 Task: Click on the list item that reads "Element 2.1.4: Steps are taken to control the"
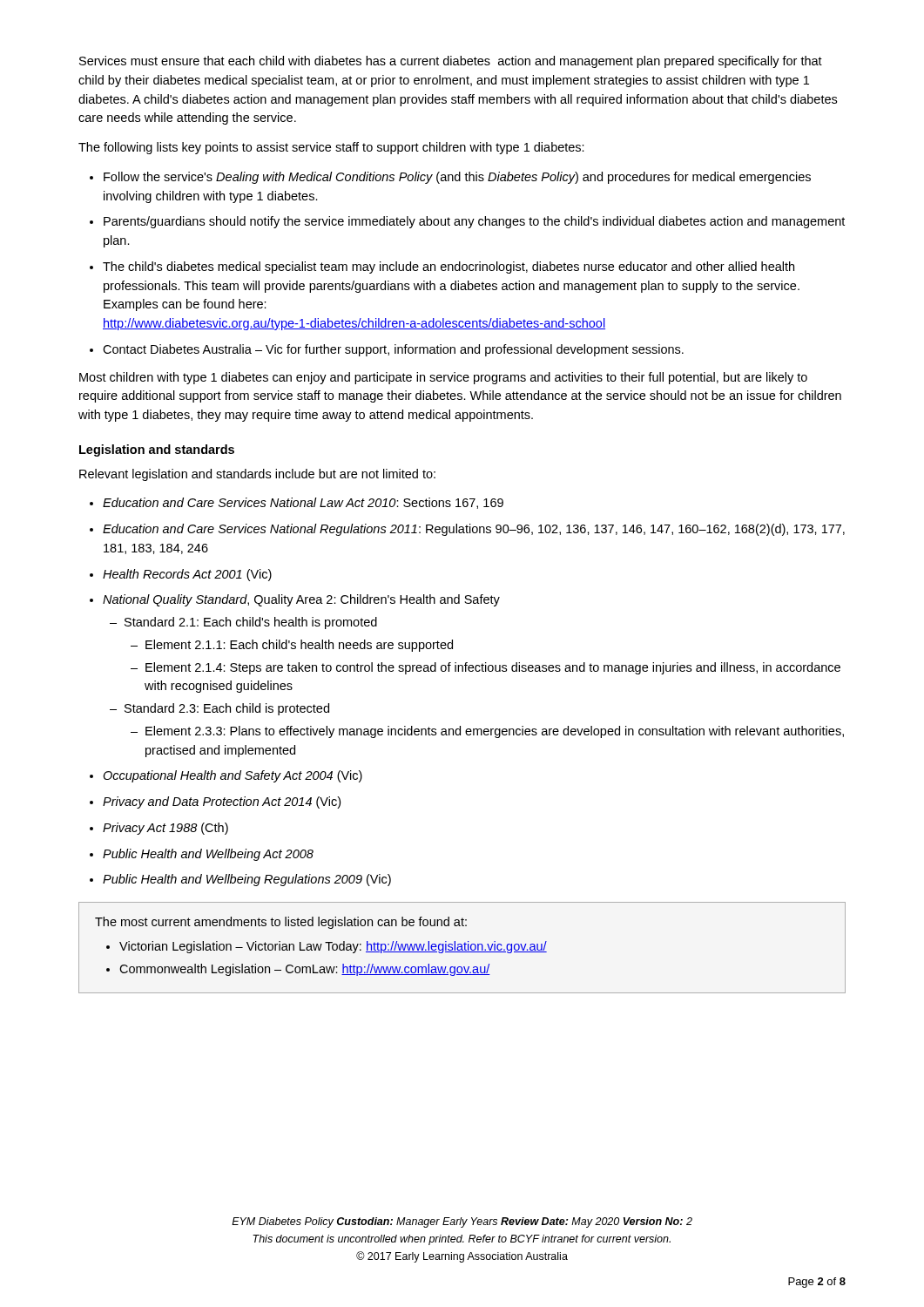click(x=493, y=677)
